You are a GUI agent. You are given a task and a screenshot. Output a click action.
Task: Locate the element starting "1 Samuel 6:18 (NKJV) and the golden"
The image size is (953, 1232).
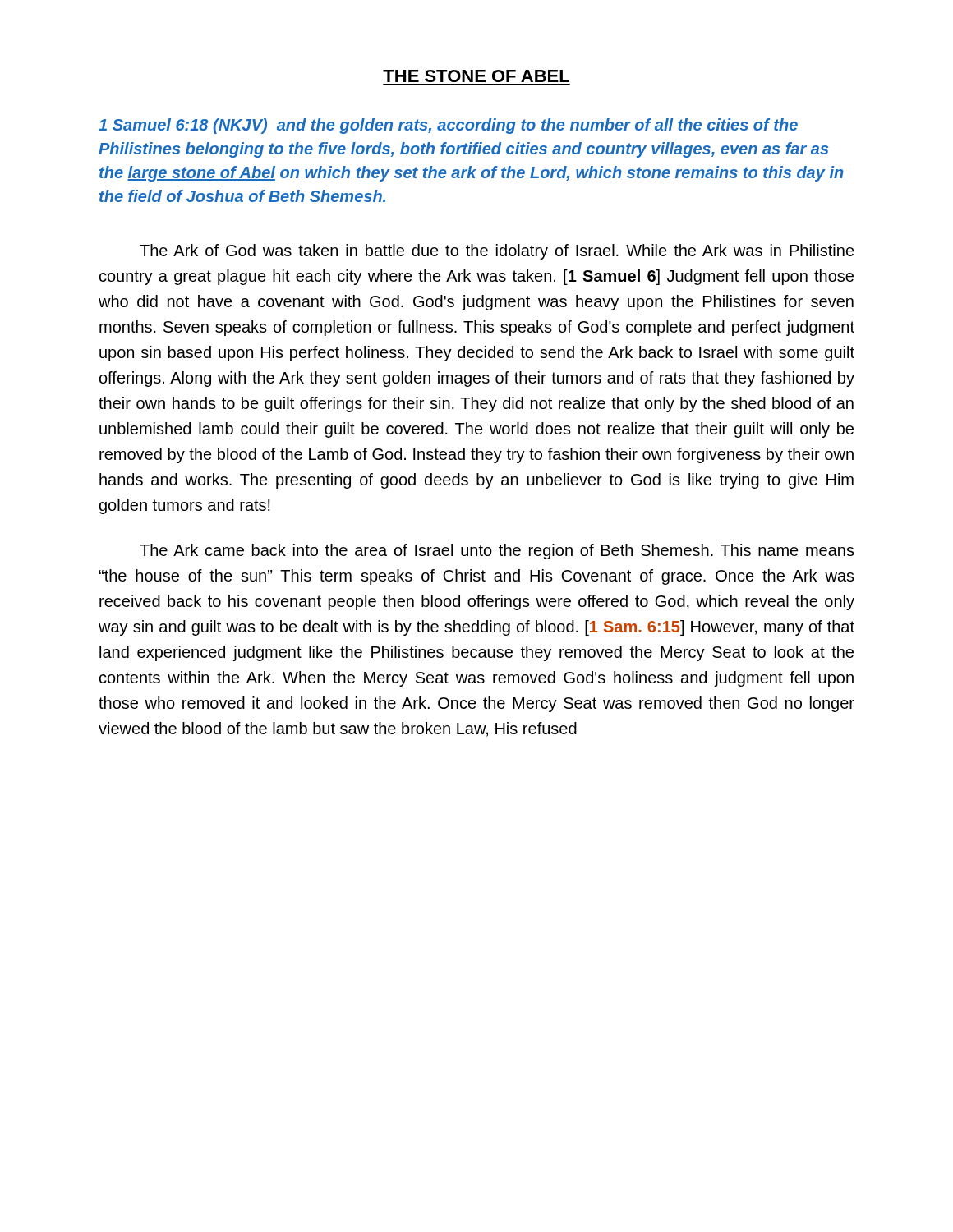click(x=471, y=161)
